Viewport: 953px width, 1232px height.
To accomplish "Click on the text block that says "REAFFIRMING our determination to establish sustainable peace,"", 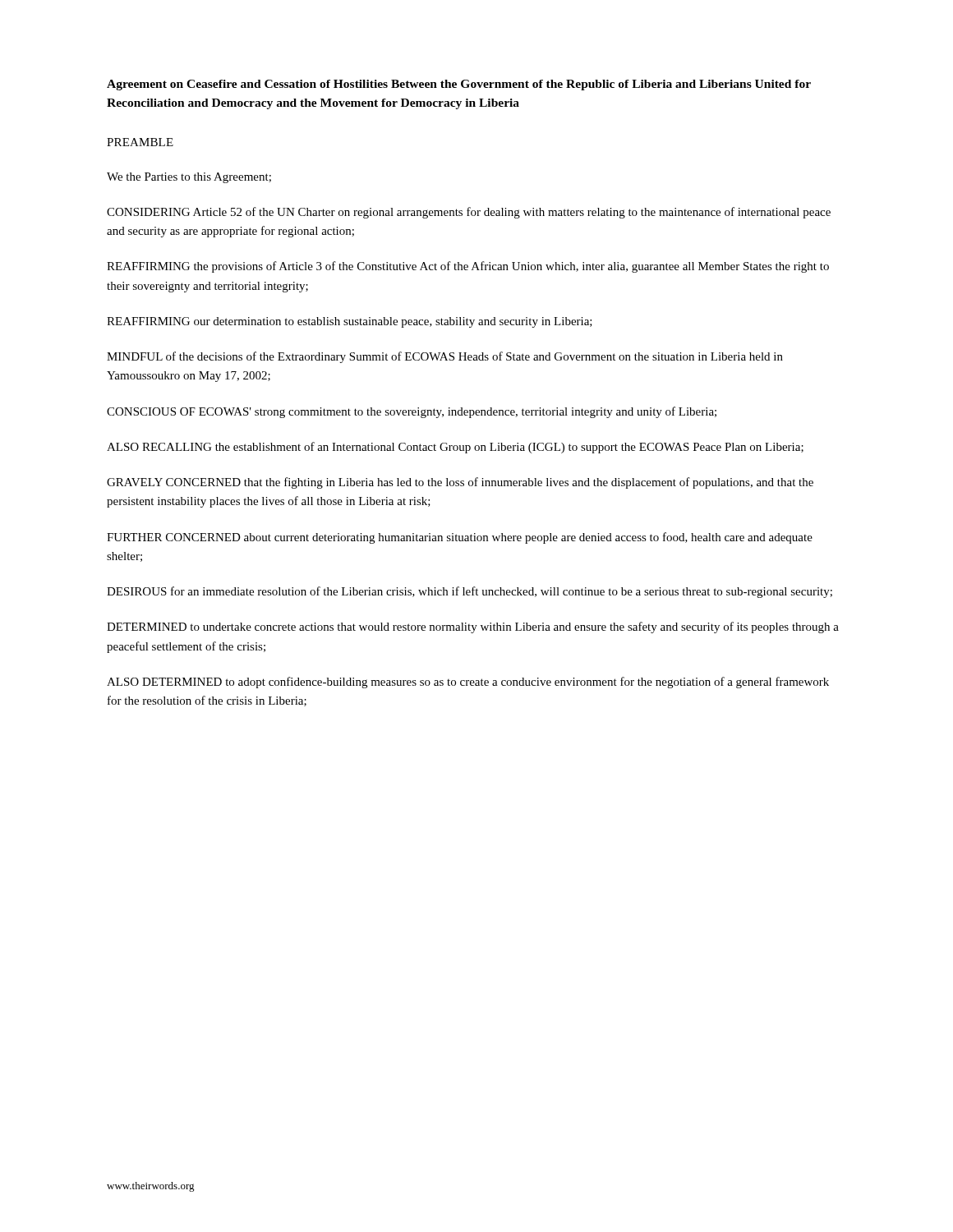I will [350, 321].
